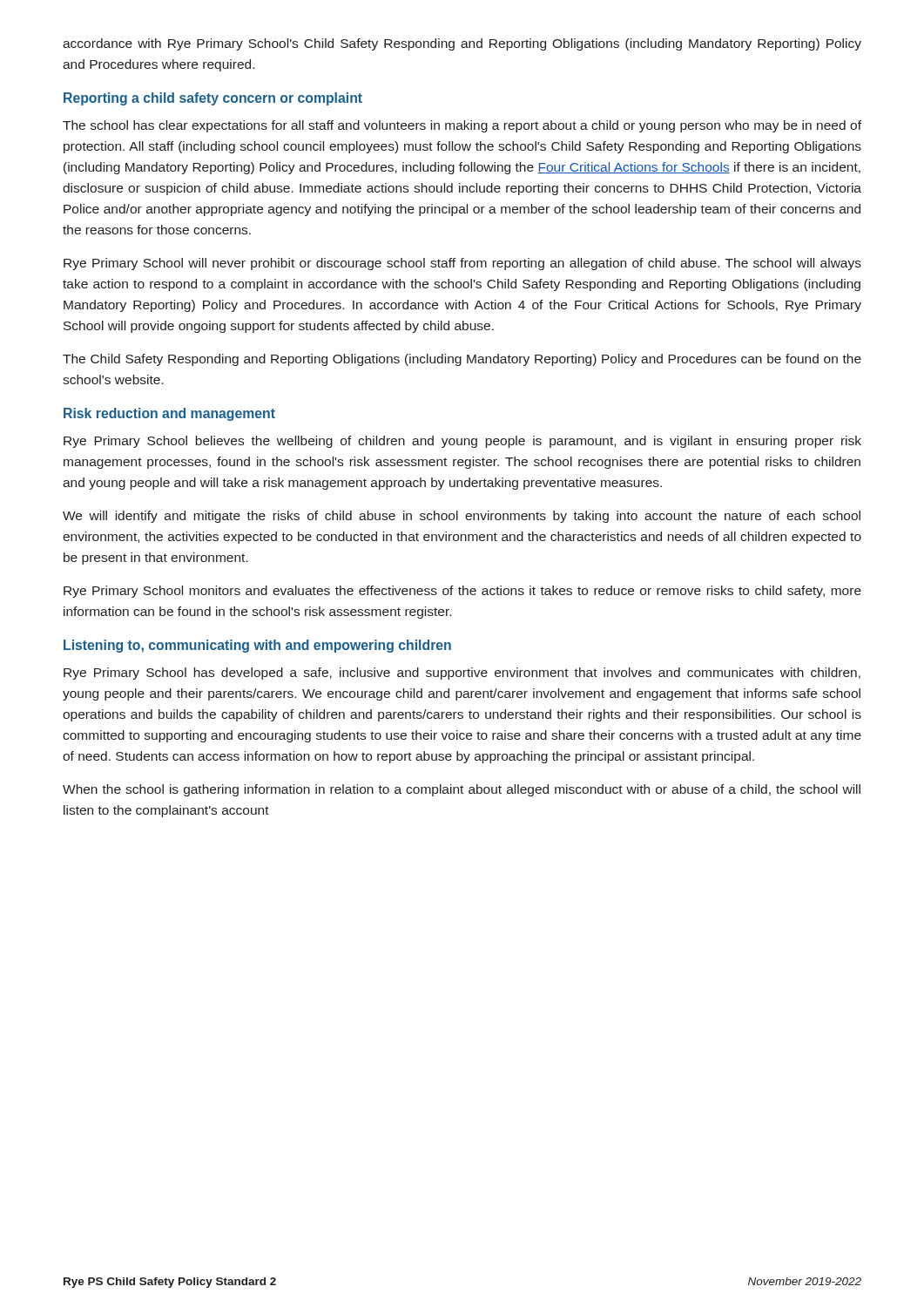Navigate to the text block starting "Rye Primary School has developed a safe,"

pyautogui.click(x=462, y=715)
